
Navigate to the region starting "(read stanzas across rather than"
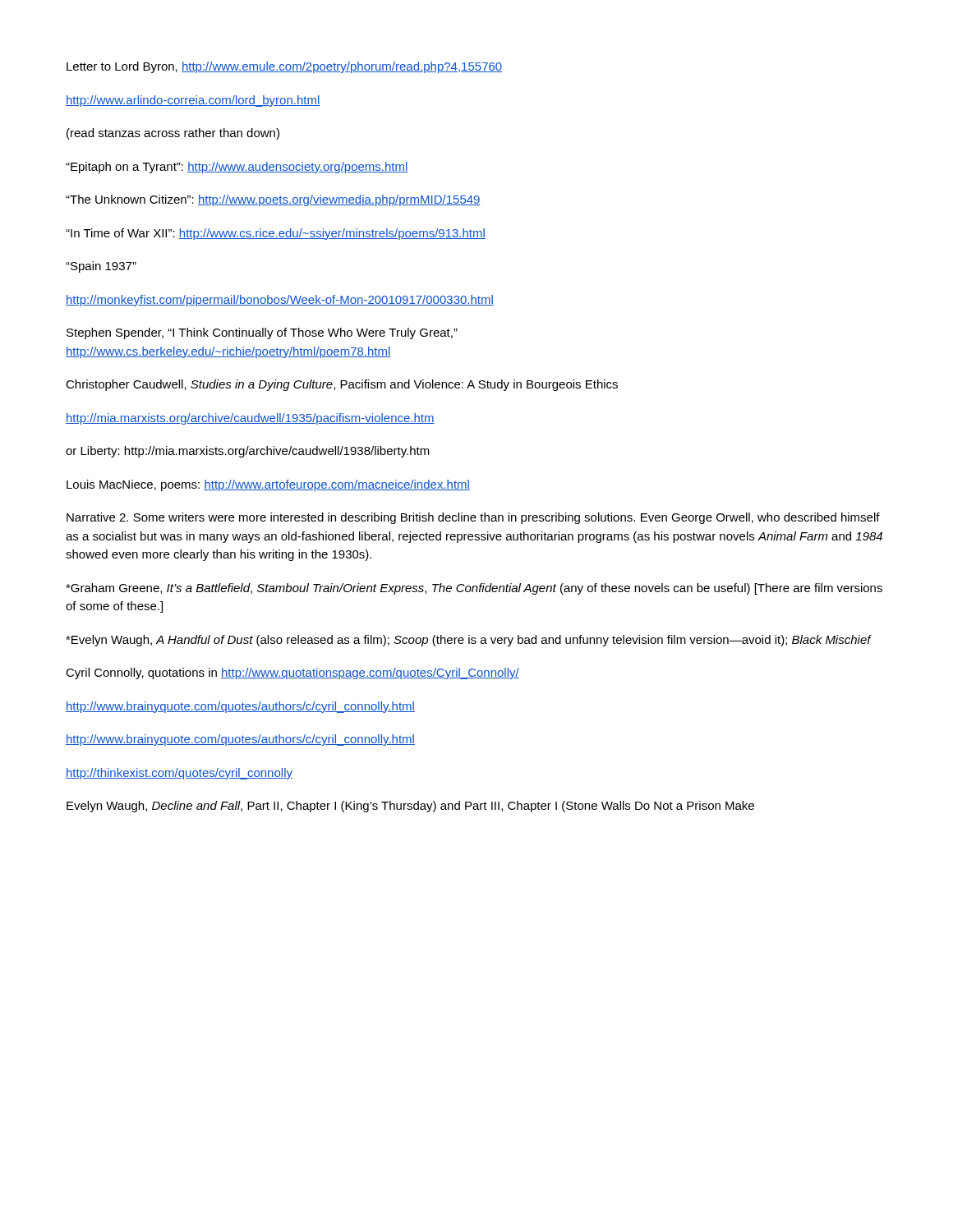point(173,133)
